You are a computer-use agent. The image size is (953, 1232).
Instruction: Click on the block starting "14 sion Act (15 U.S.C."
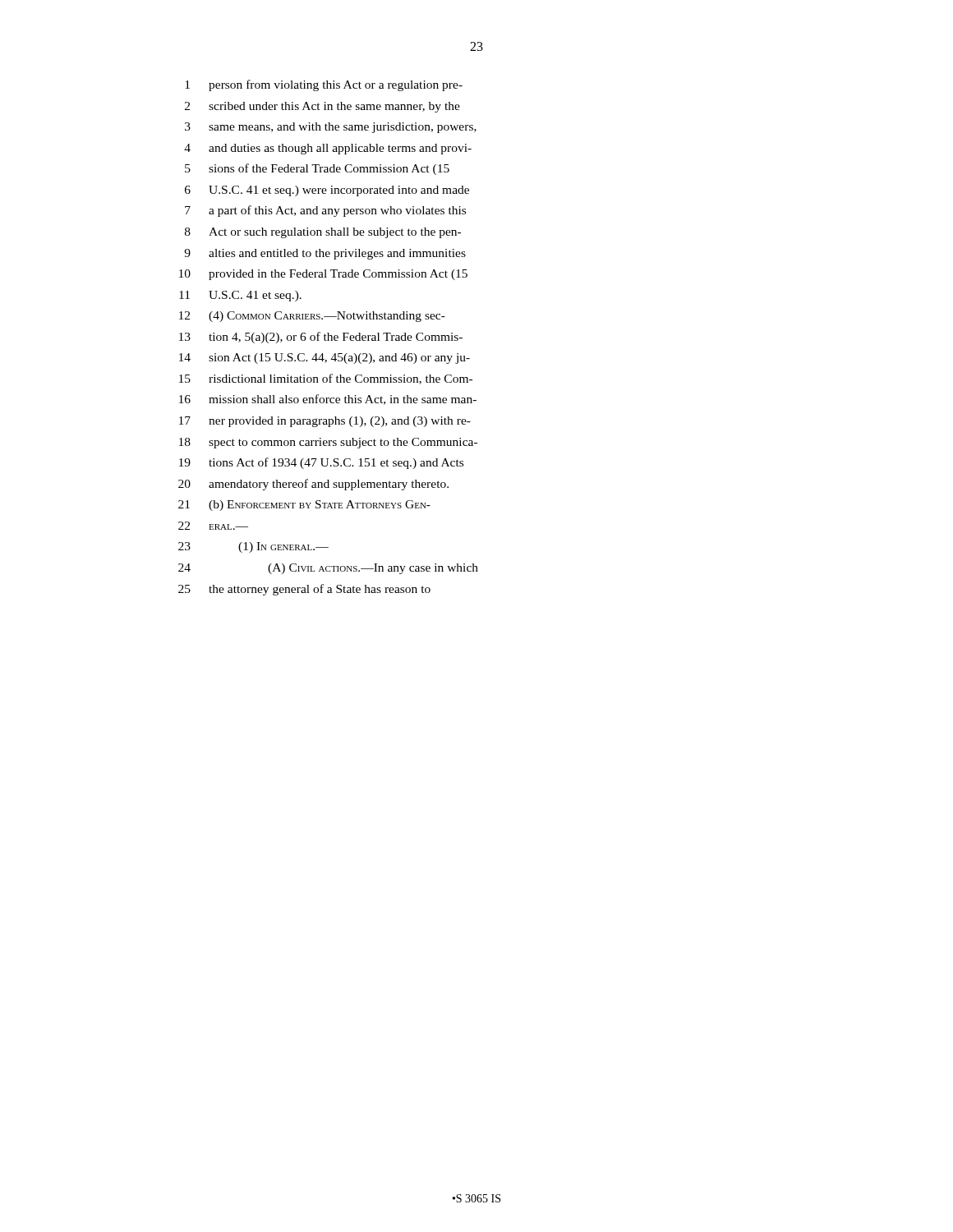[x=325, y=359]
